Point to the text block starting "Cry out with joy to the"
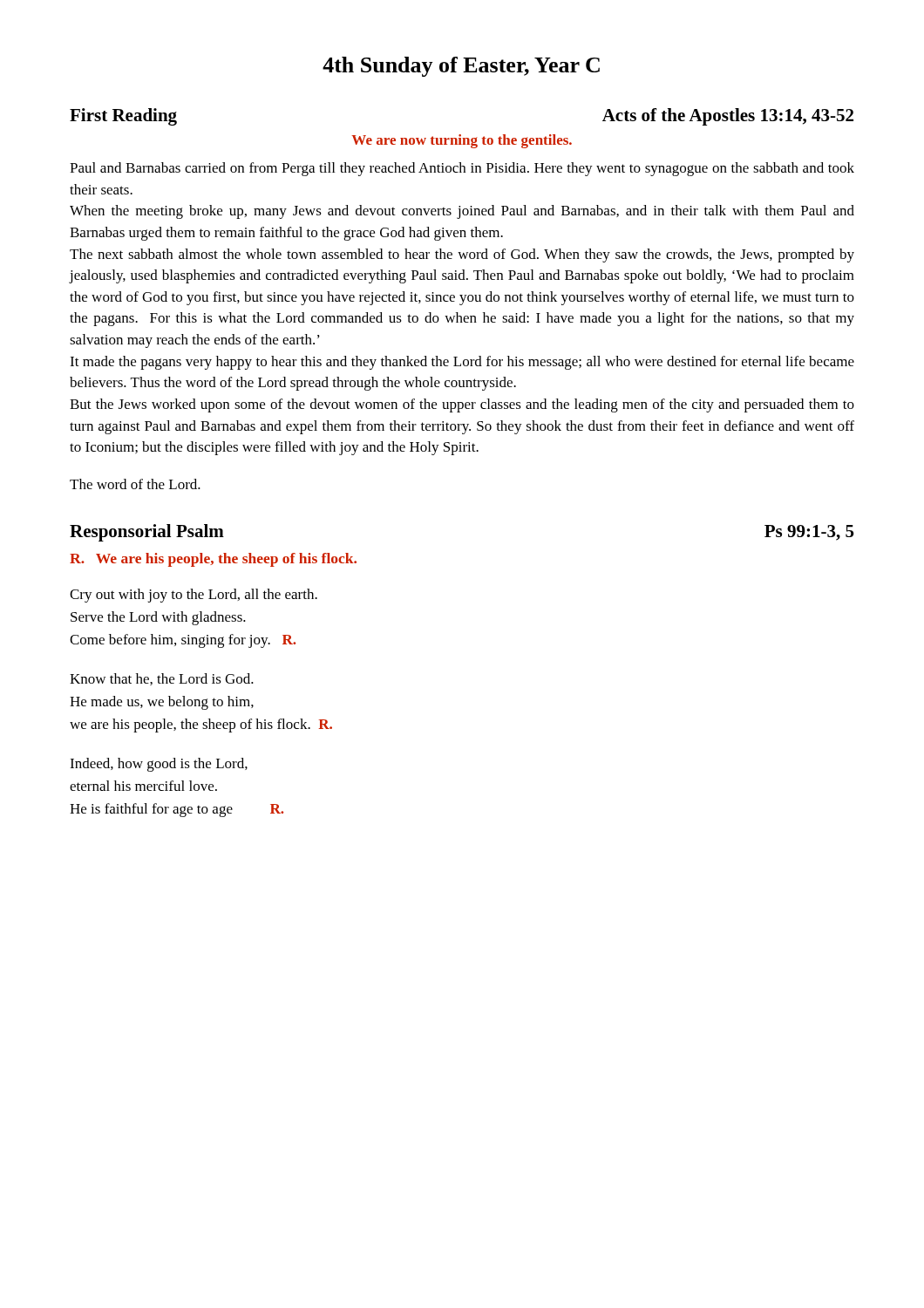This screenshot has width=924, height=1308. 194,617
